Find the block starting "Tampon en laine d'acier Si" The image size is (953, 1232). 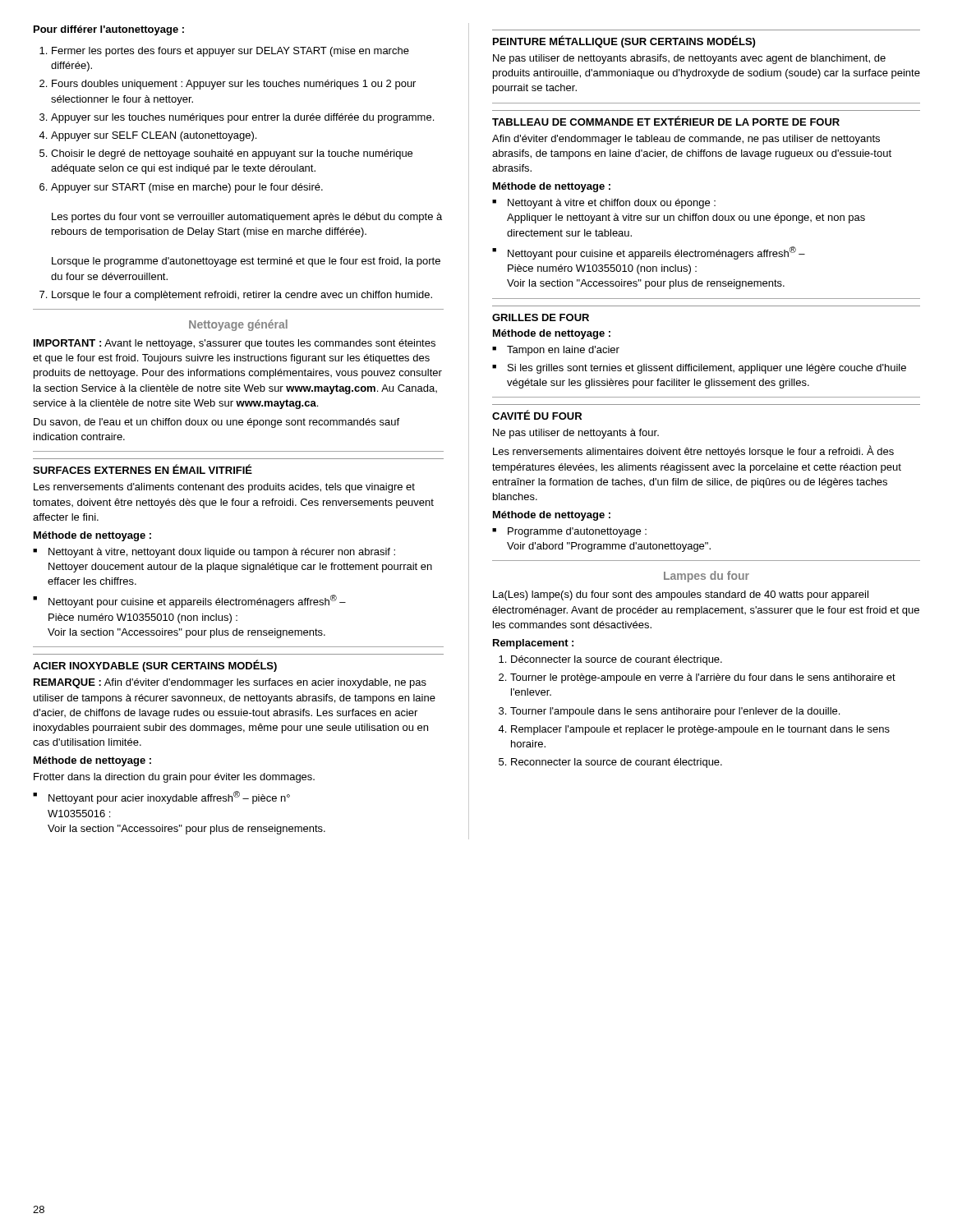point(706,366)
